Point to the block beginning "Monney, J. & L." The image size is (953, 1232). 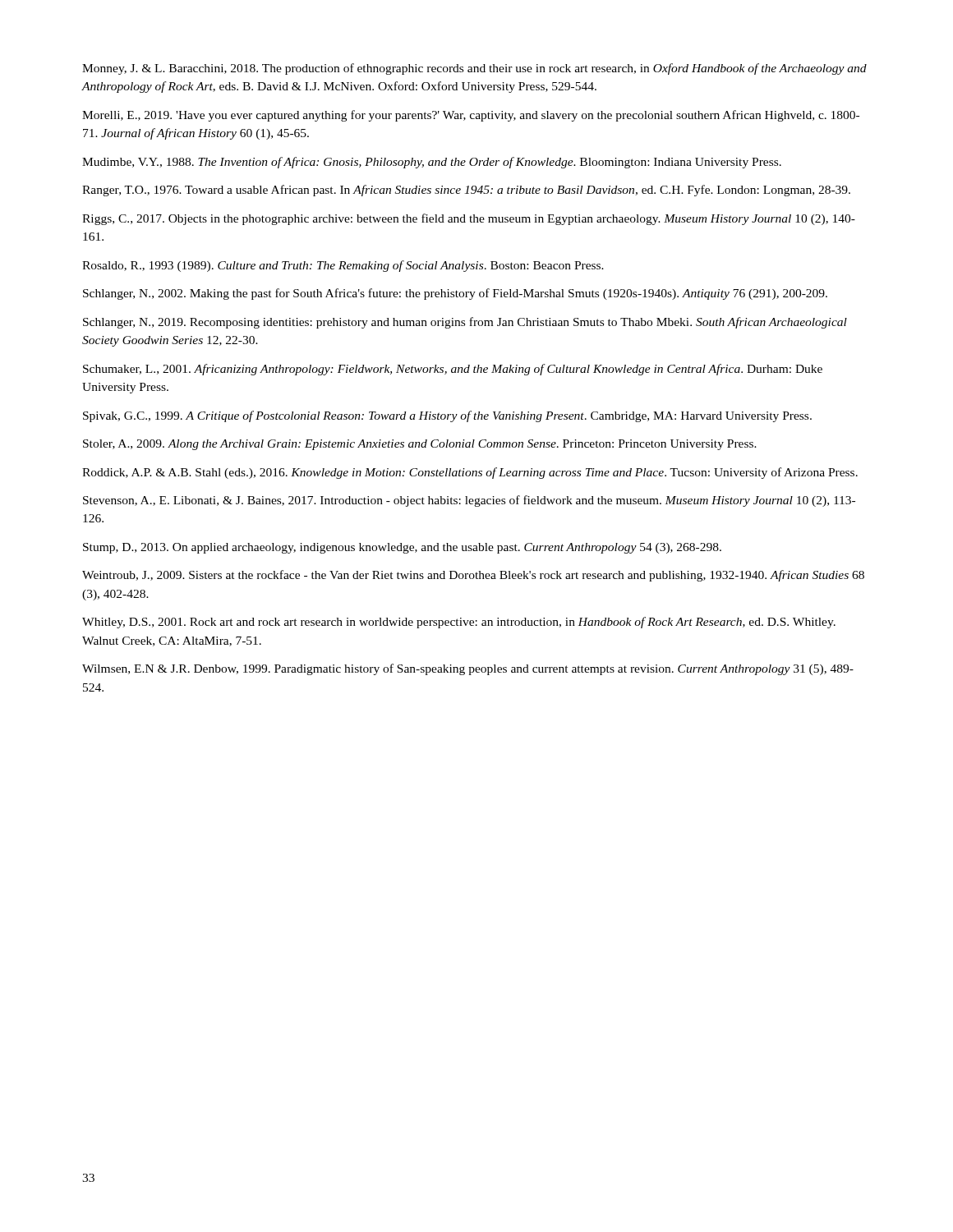coord(474,77)
